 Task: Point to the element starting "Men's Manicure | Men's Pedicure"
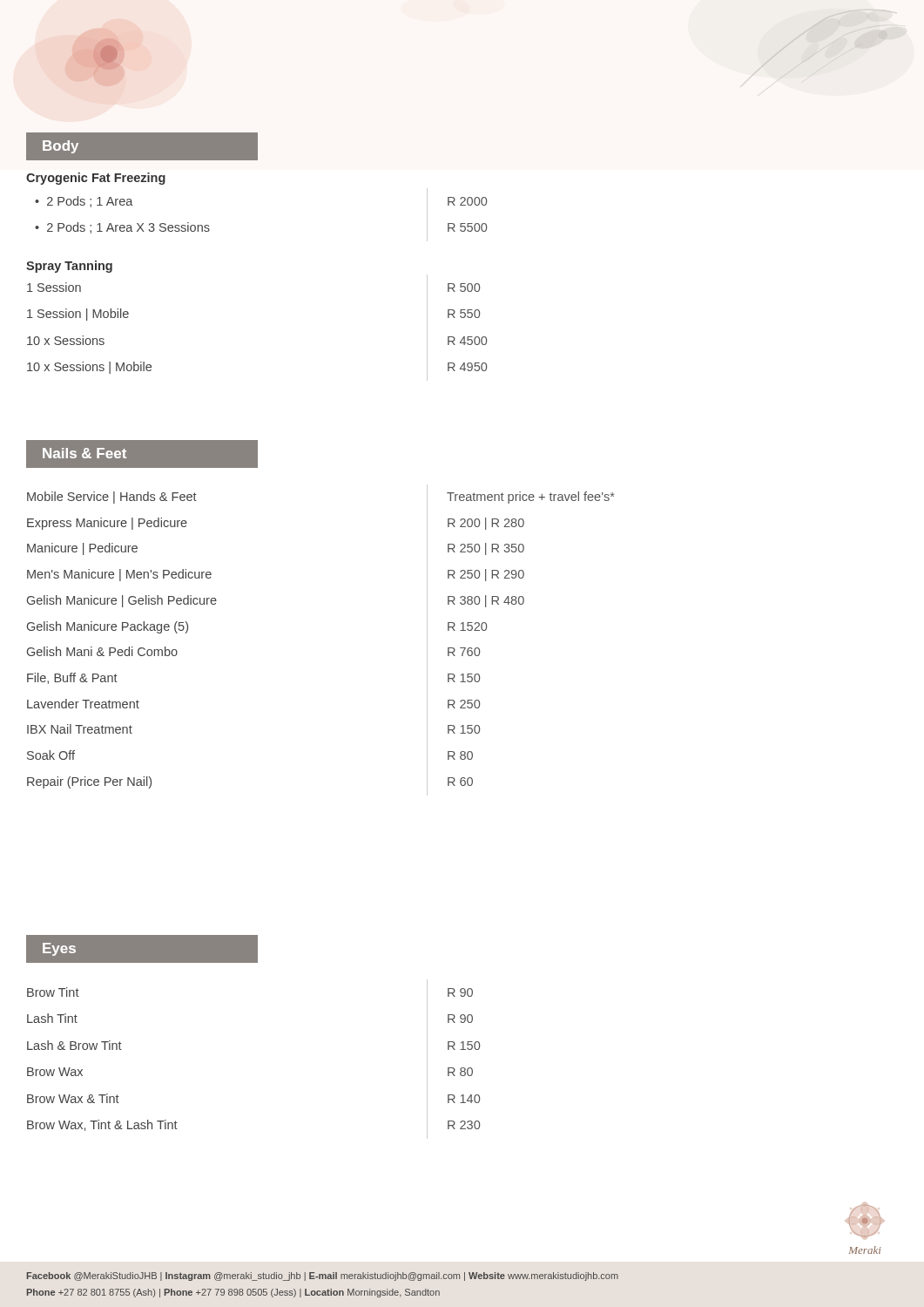119,574
